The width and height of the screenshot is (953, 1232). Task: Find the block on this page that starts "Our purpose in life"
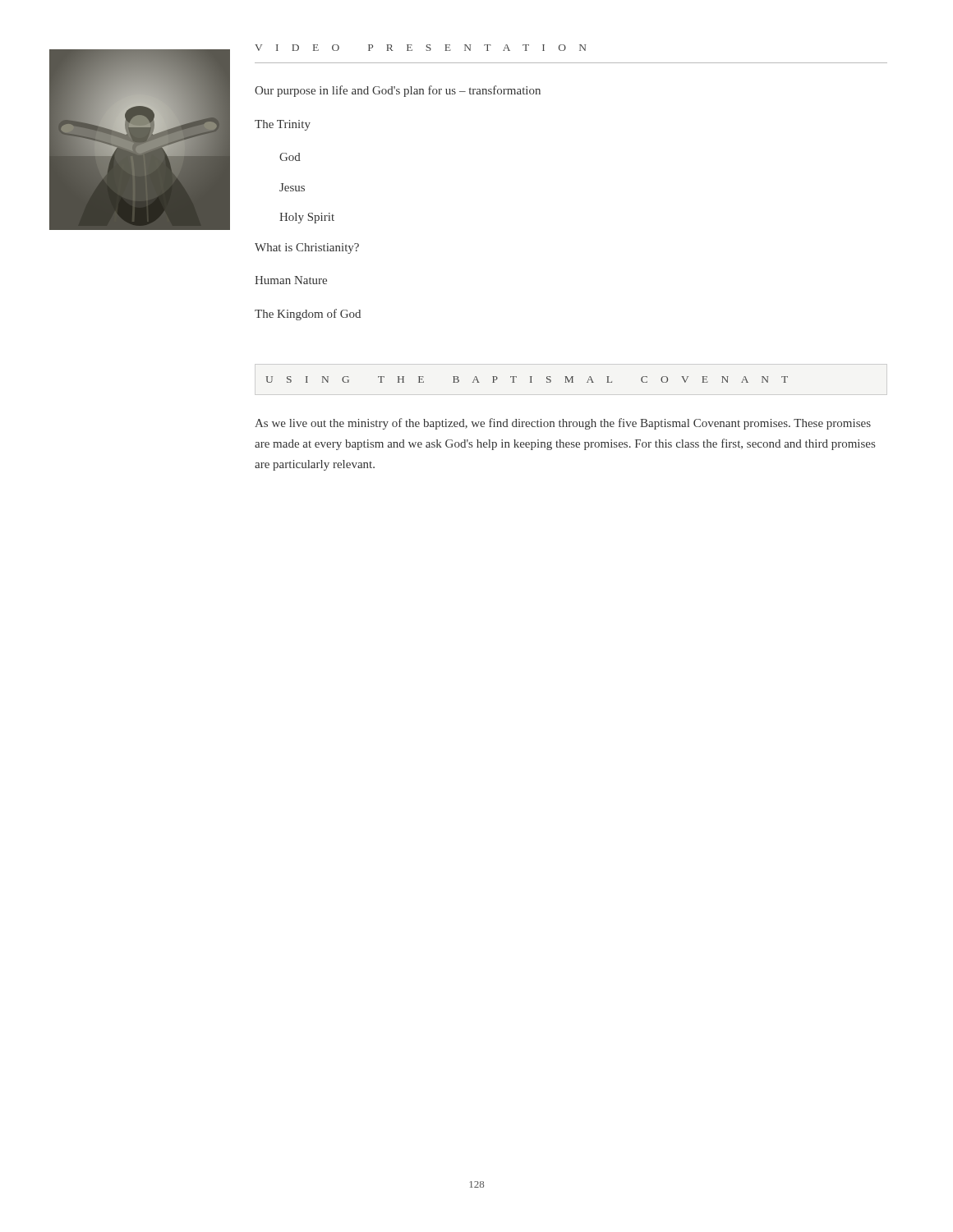[398, 90]
